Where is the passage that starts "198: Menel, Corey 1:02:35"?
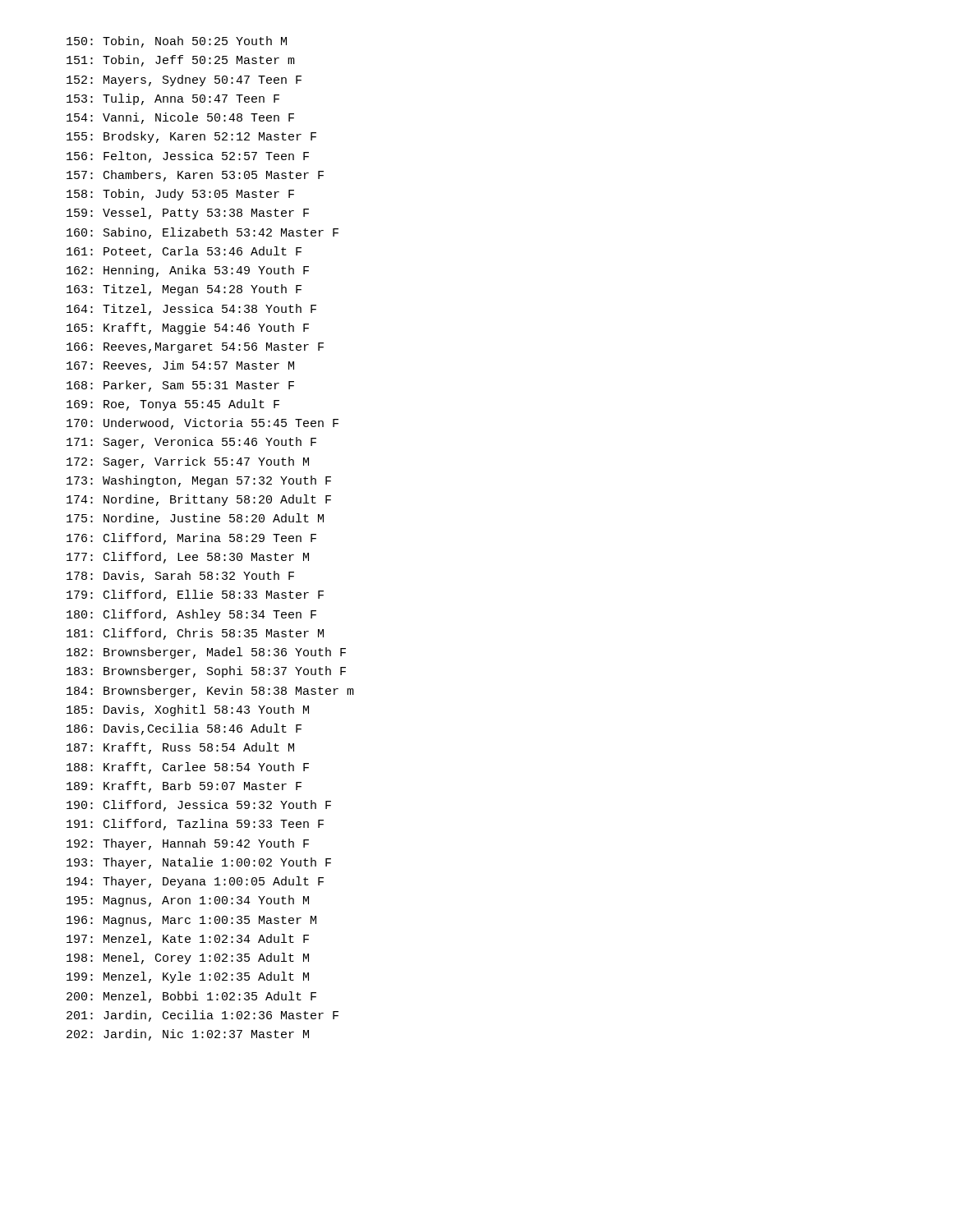 pos(188,959)
